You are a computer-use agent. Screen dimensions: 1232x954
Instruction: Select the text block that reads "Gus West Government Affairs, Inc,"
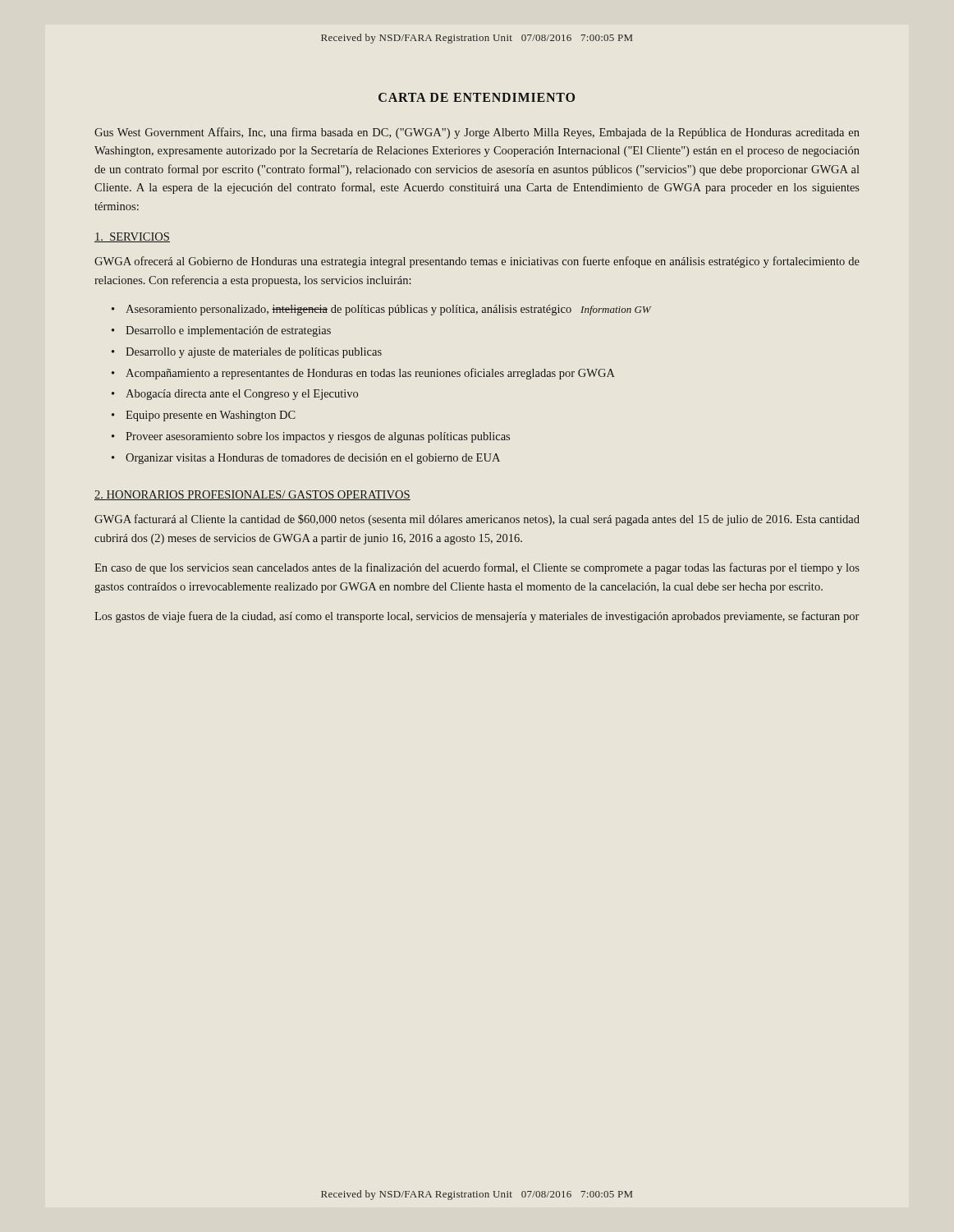coord(477,169)
